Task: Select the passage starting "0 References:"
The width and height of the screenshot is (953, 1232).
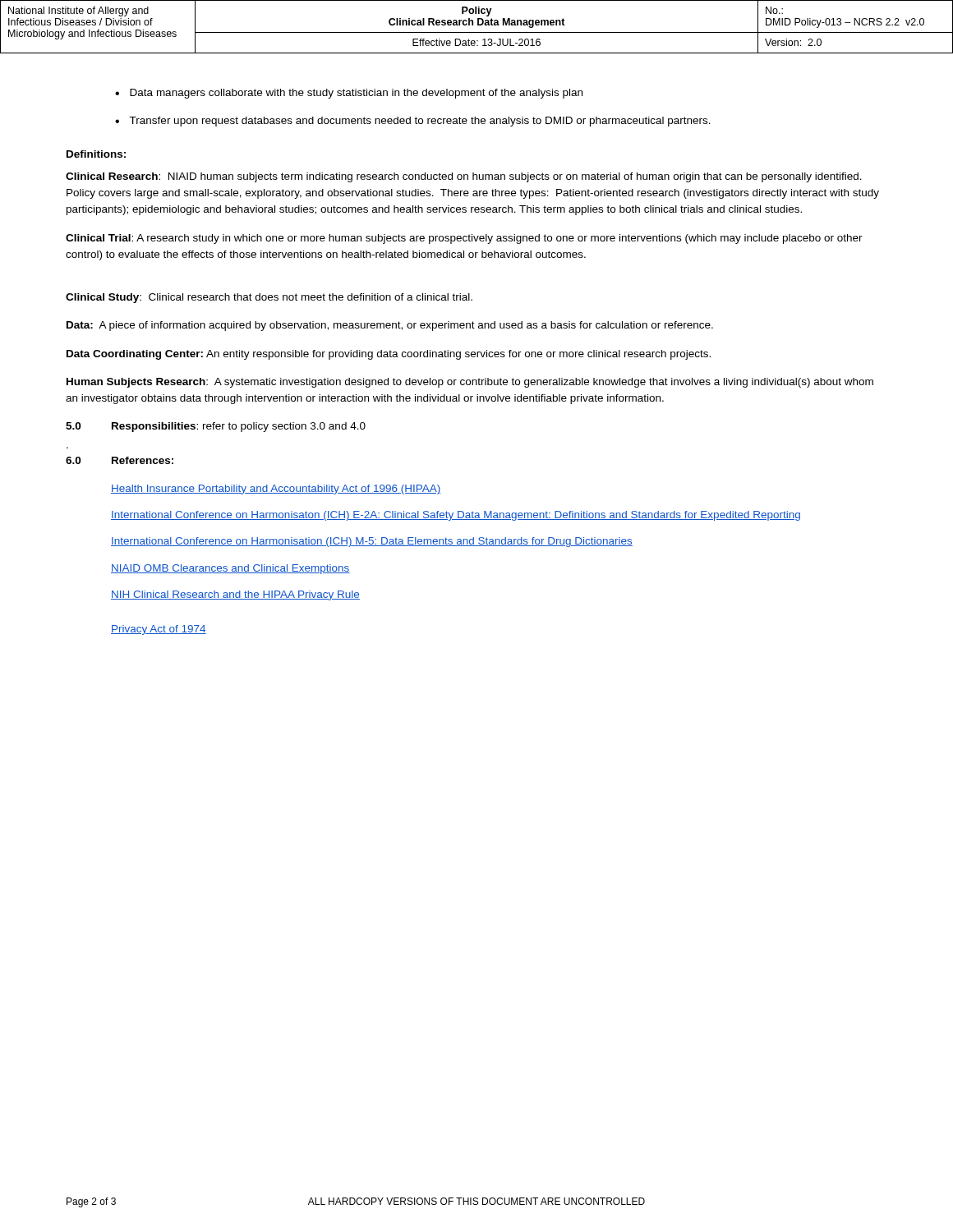Action: click(120, 460)
